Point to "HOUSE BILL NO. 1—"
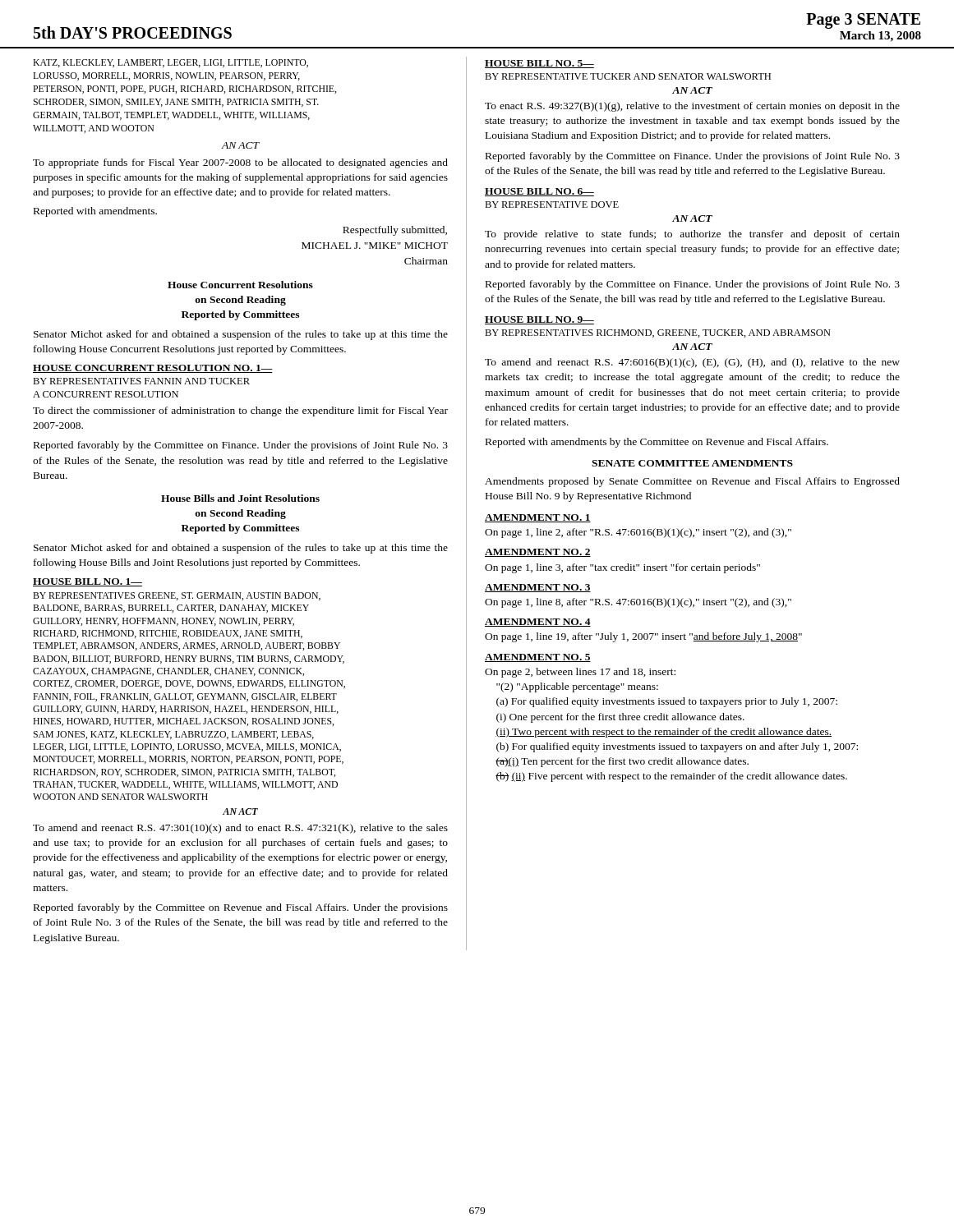This screenshot has height=1232, width=954. pos(87,581)
